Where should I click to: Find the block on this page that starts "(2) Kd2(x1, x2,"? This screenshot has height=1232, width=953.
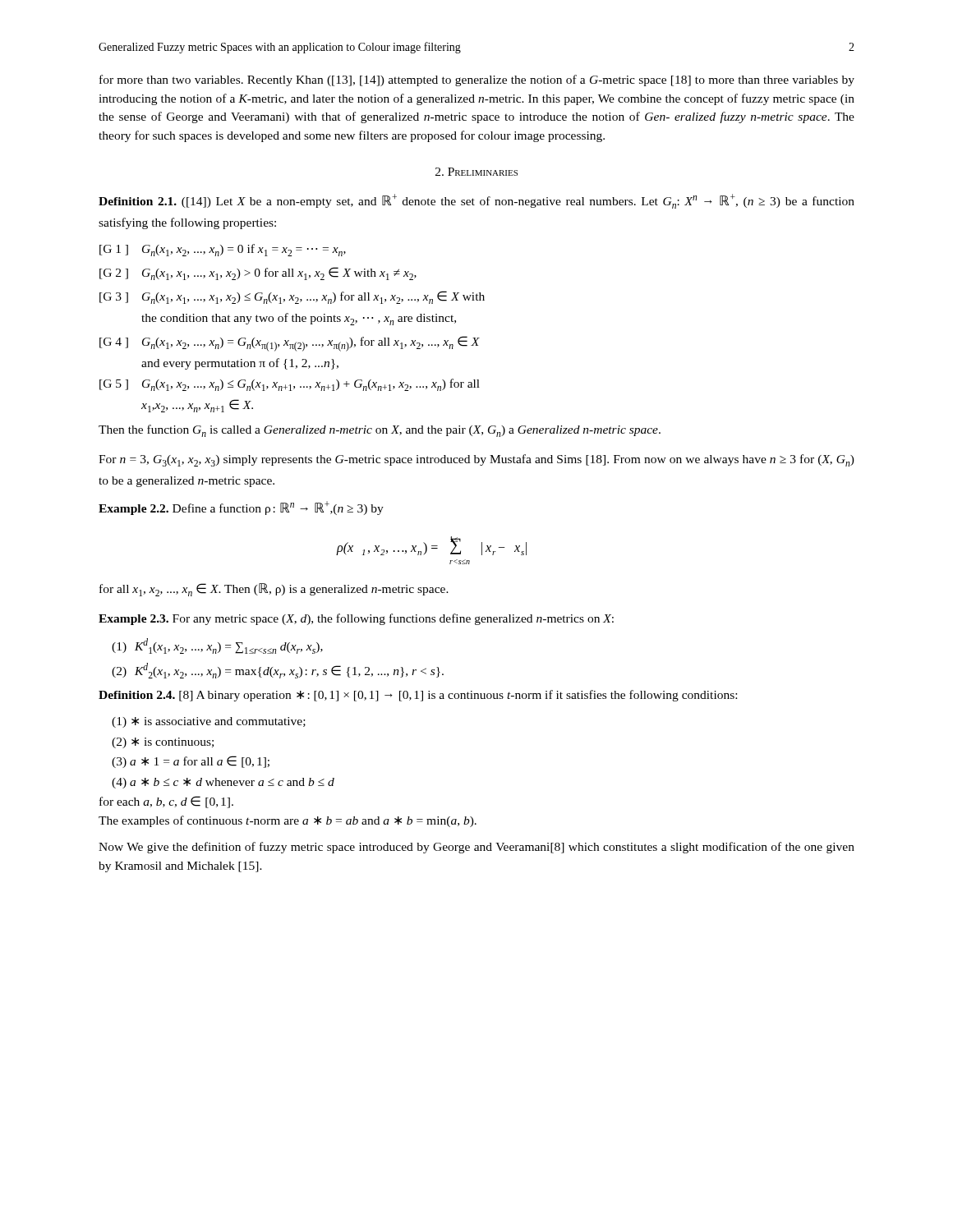coord(278,672)
